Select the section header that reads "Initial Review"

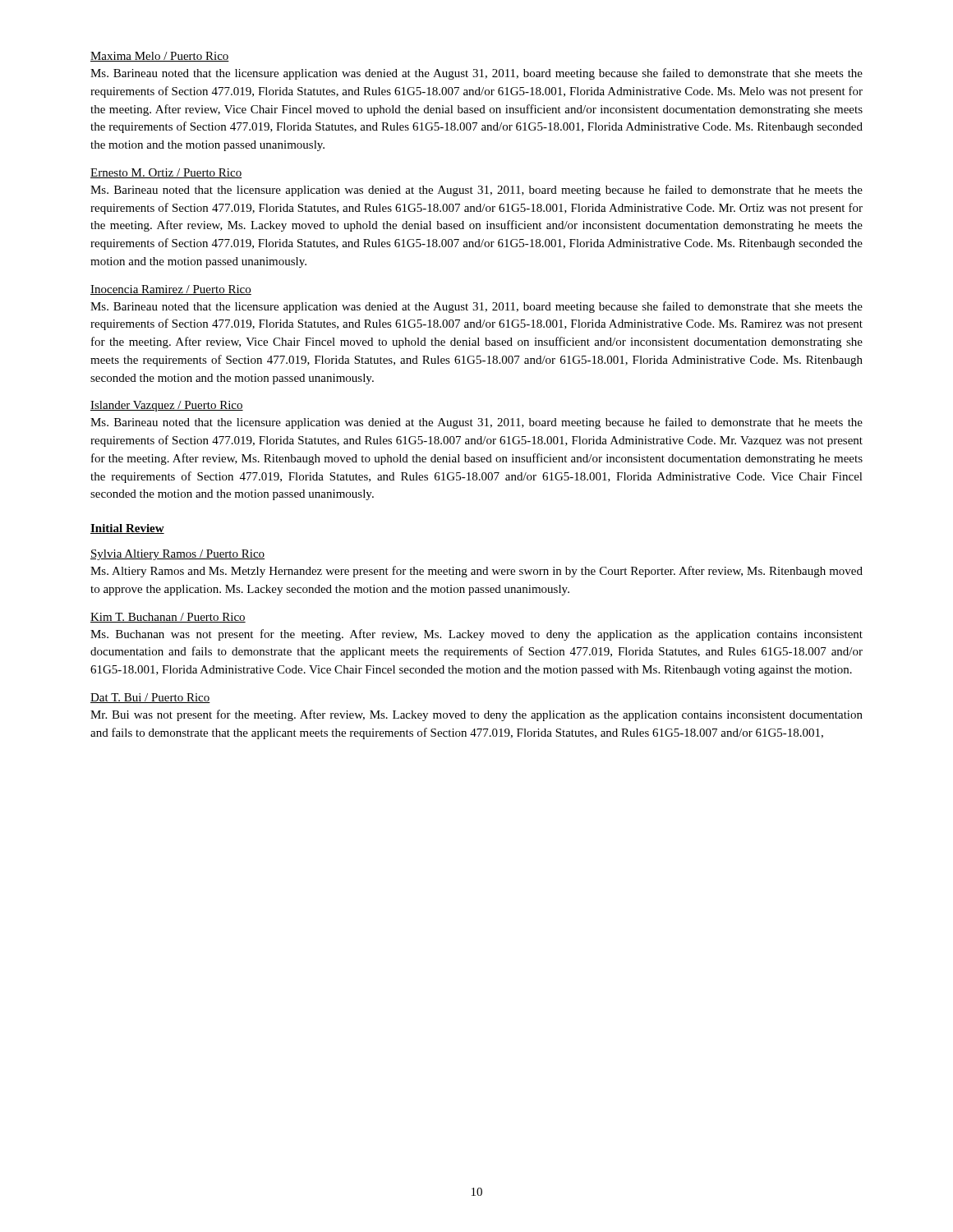coord(127,528)
